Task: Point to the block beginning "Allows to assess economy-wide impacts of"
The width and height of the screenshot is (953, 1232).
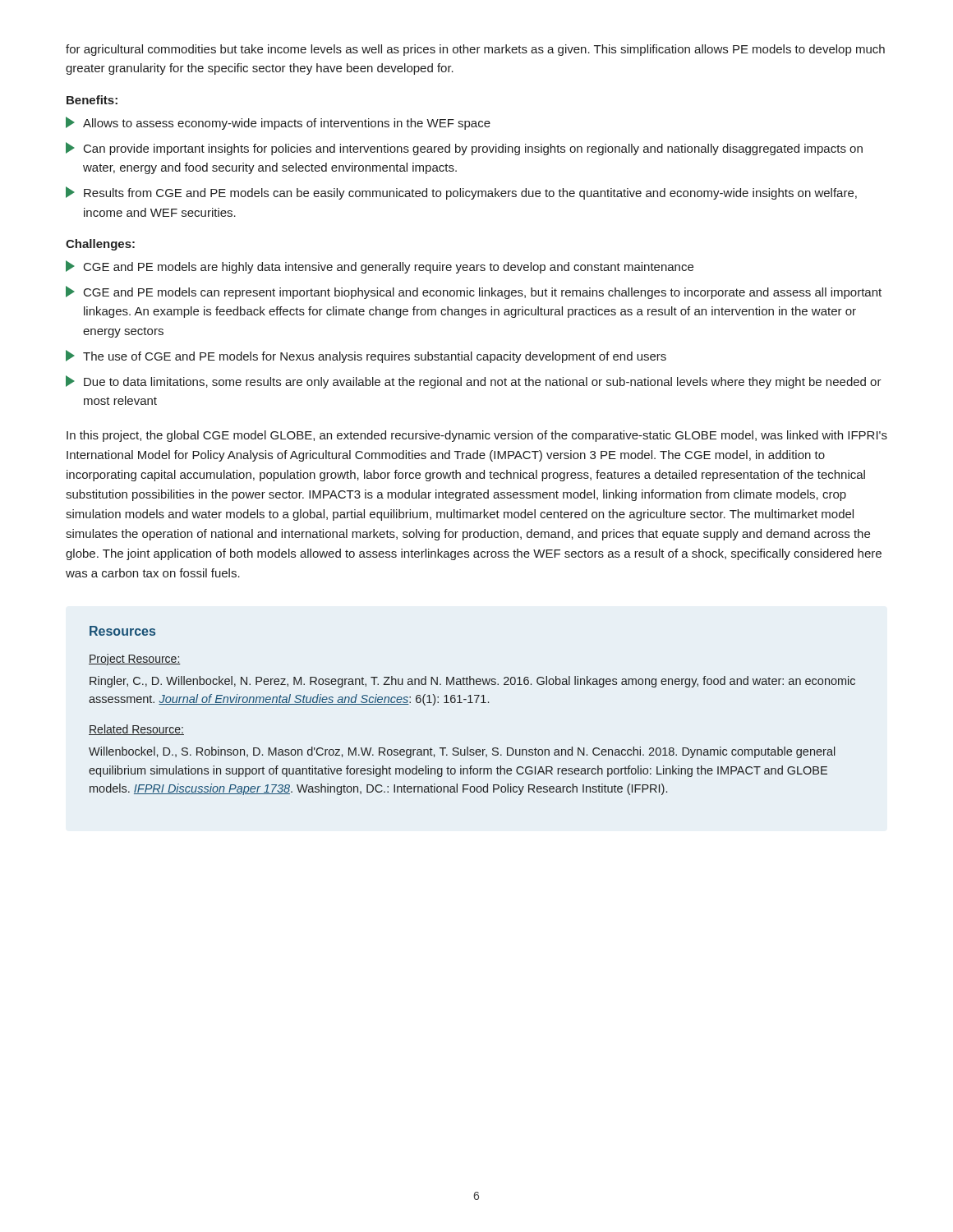Action: tap(476, 123)
